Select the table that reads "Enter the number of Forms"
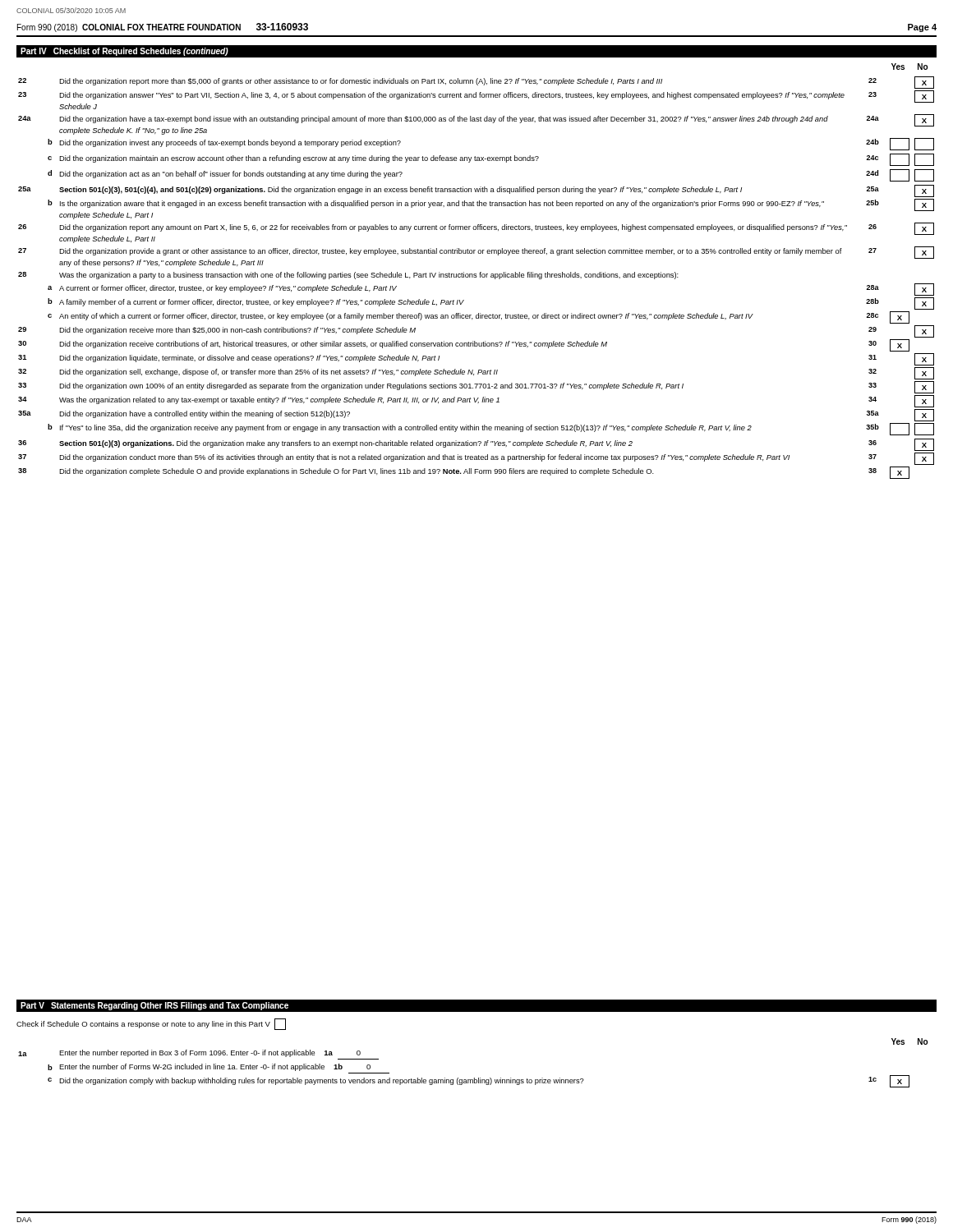953x1232 pixels. 476,1123
